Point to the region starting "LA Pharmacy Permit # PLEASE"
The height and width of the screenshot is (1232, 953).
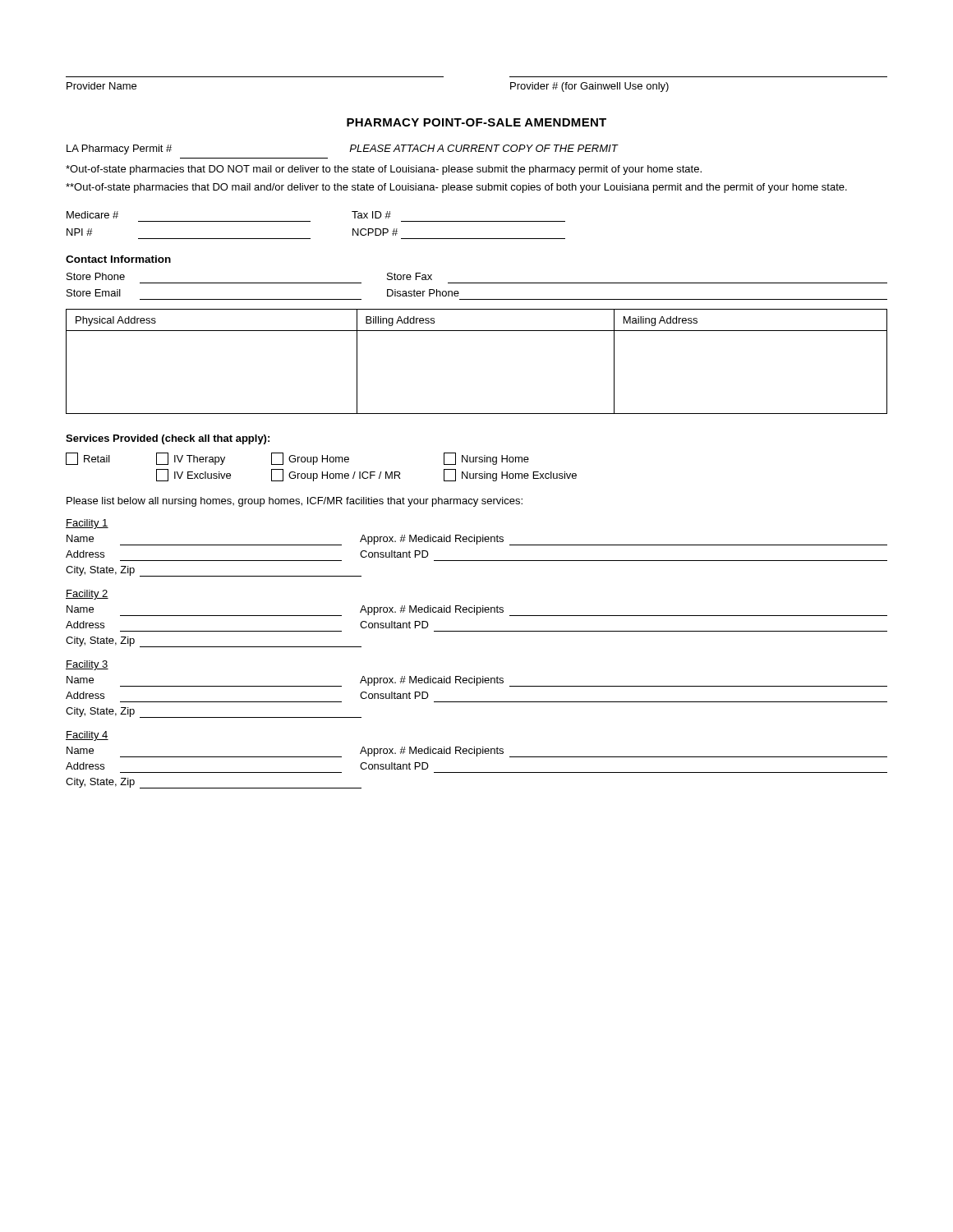tap(476, 168)
